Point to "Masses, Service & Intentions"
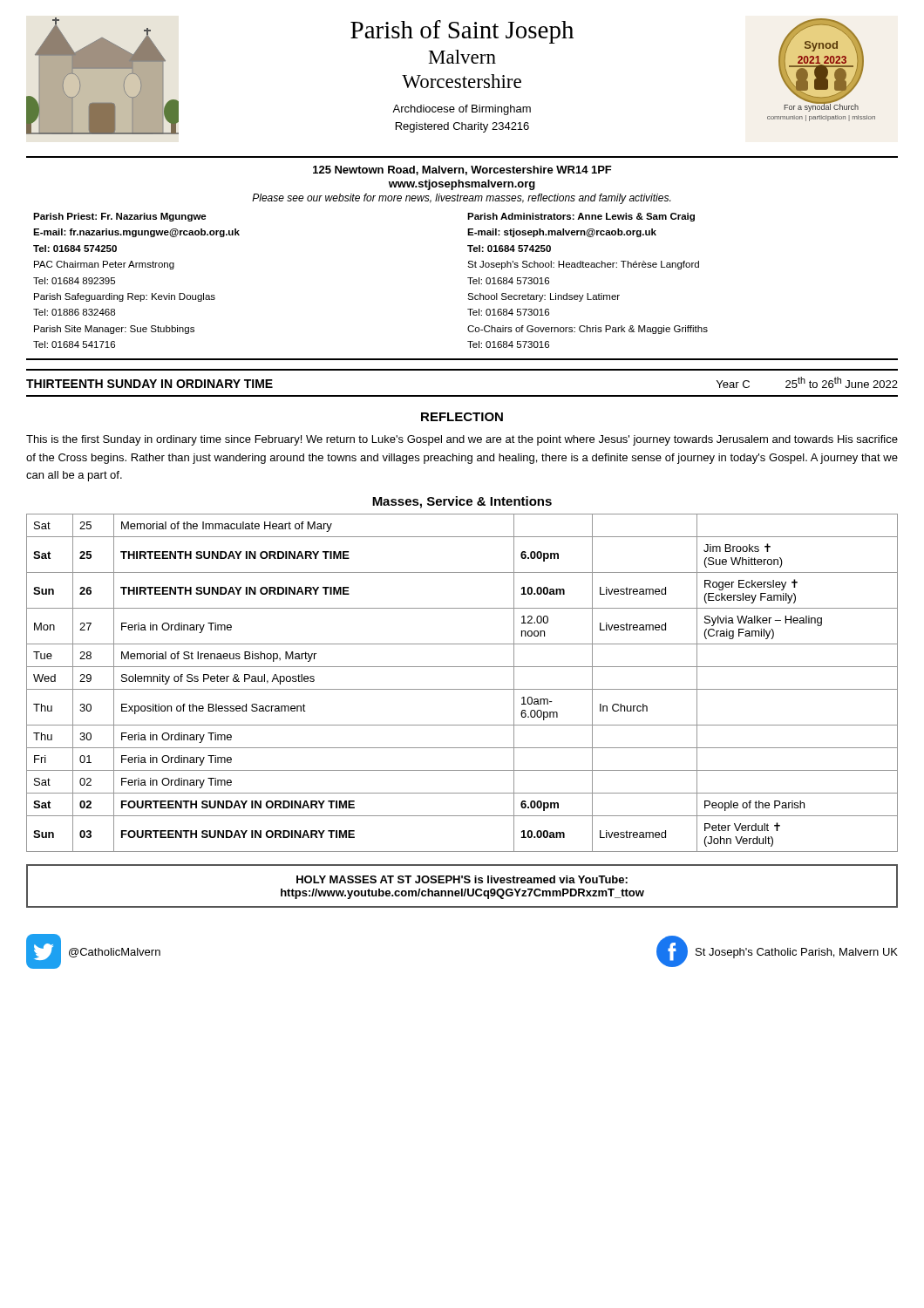Image resolution: width=924 pixels, height=1308 pixels. pos(462,501)
